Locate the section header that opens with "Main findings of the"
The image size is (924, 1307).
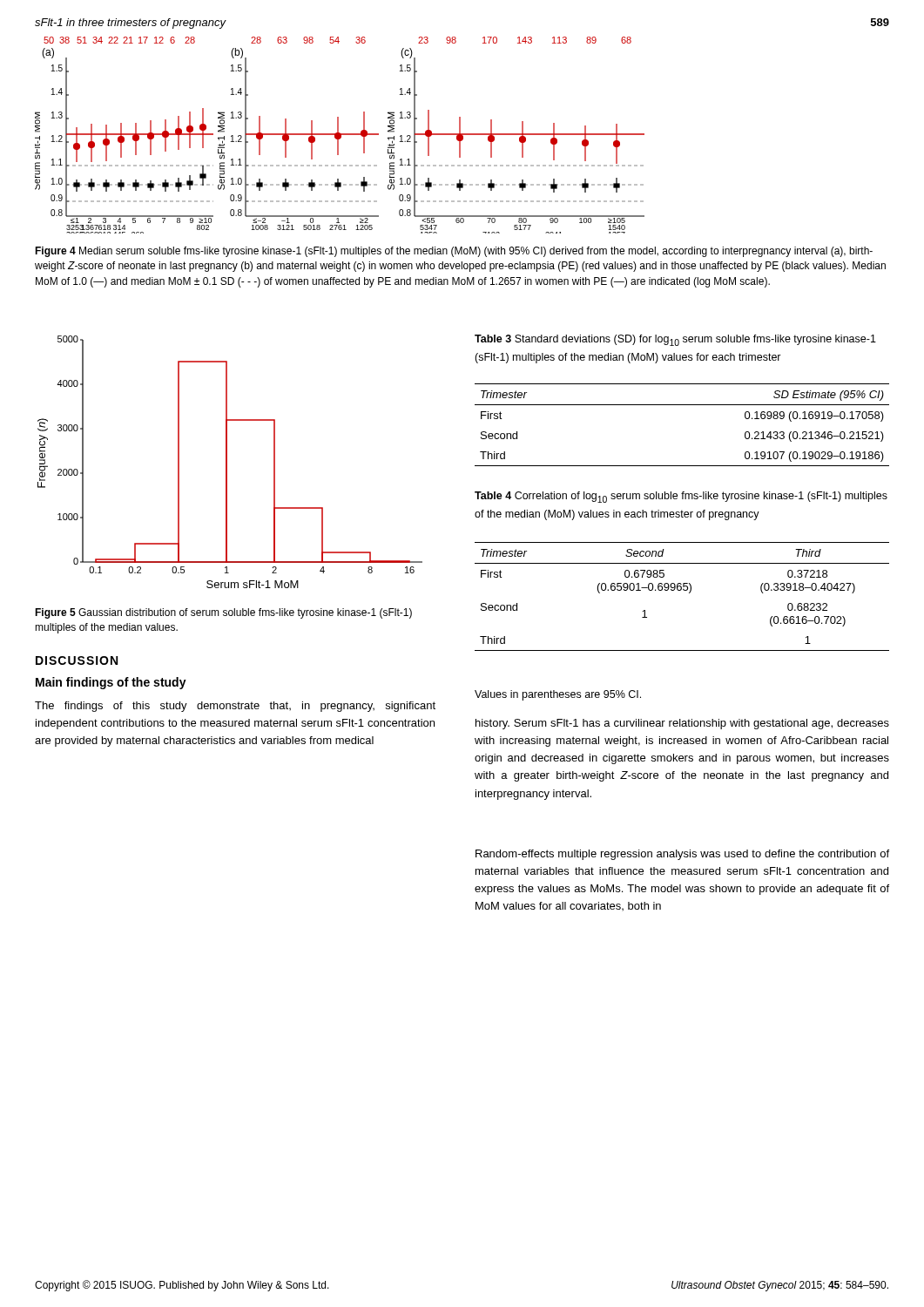[x=110, y=682]
